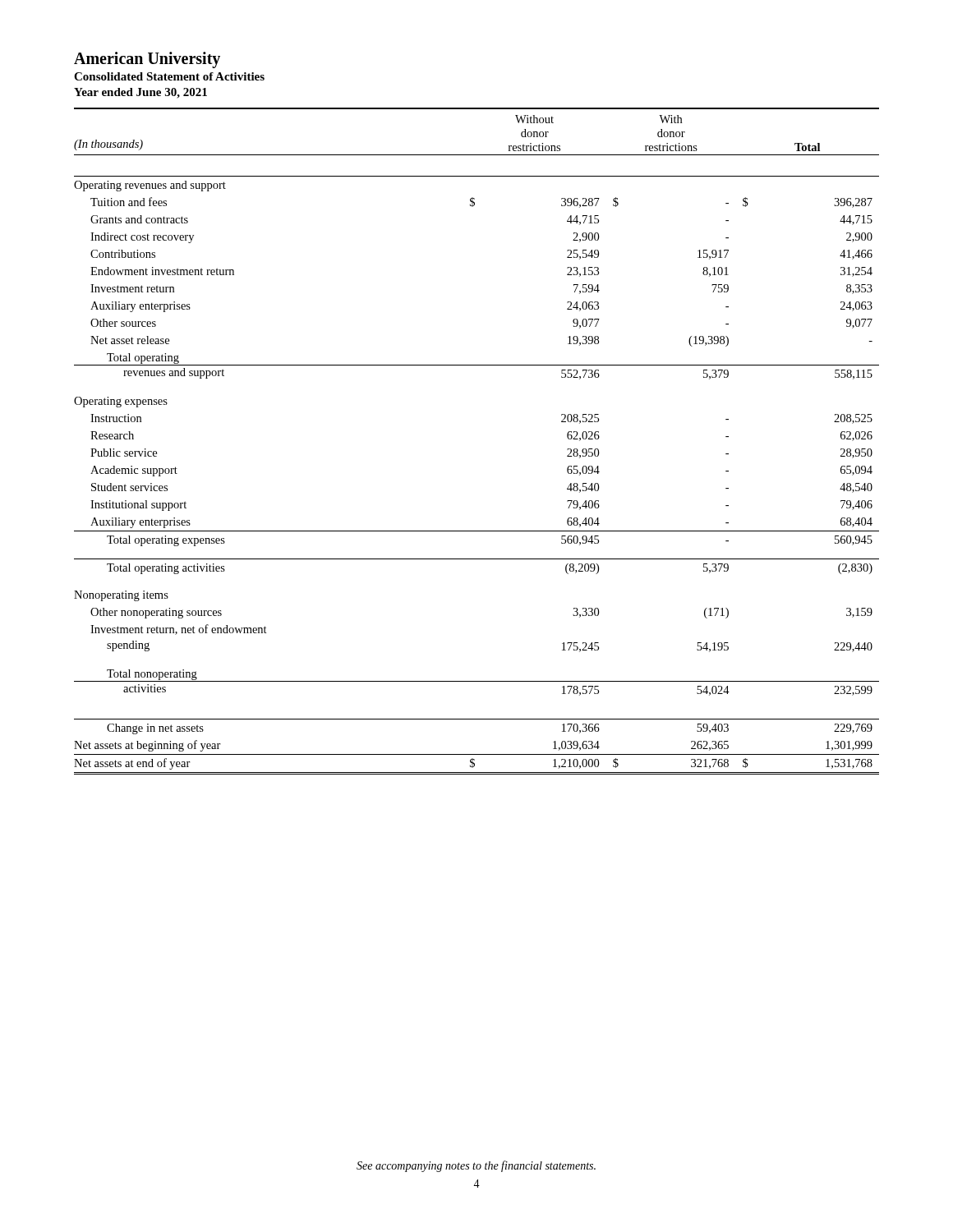Locate the title

click(x=476, y=74)
